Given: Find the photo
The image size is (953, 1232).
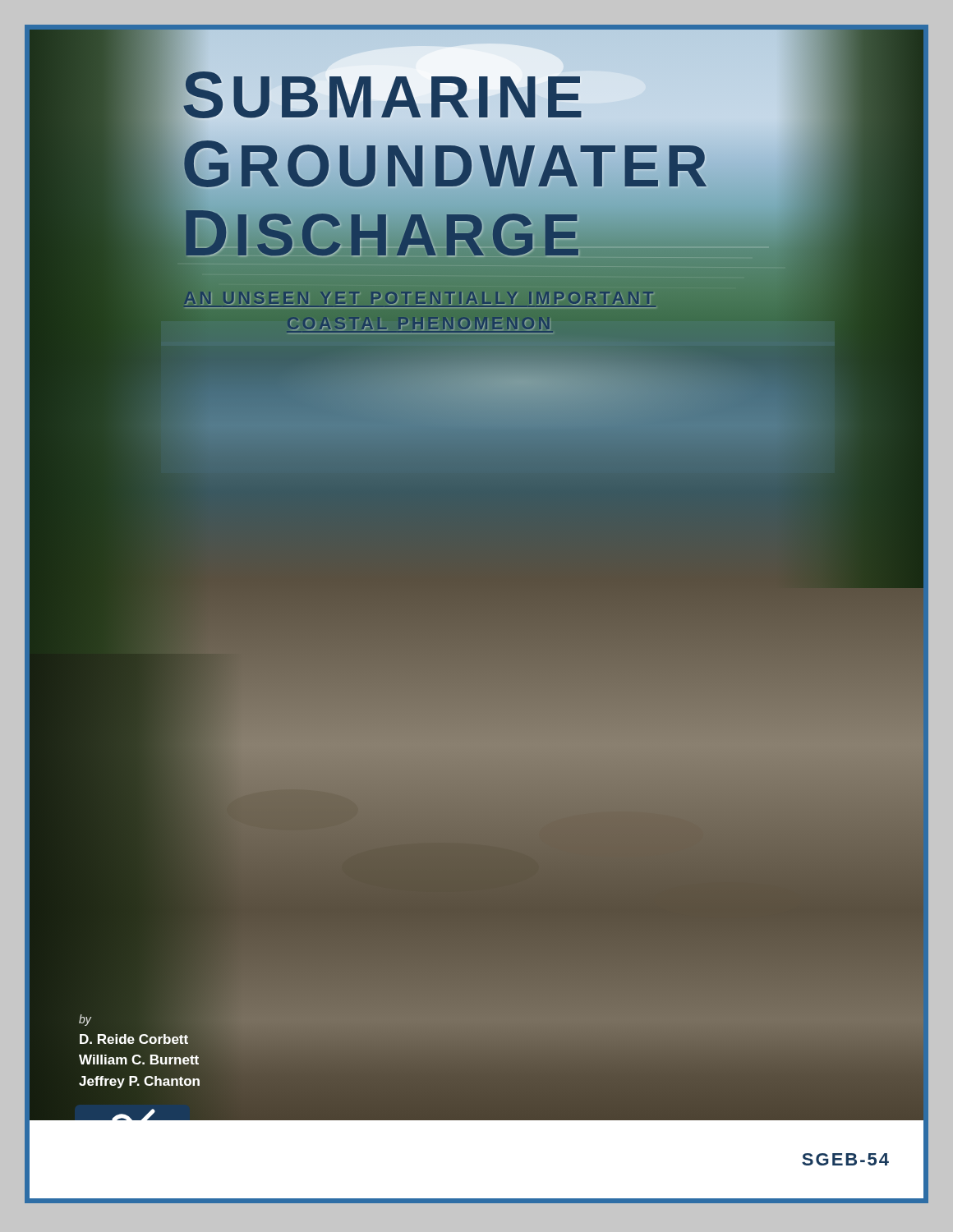Looking at the screenshot, I should (476, 580).
